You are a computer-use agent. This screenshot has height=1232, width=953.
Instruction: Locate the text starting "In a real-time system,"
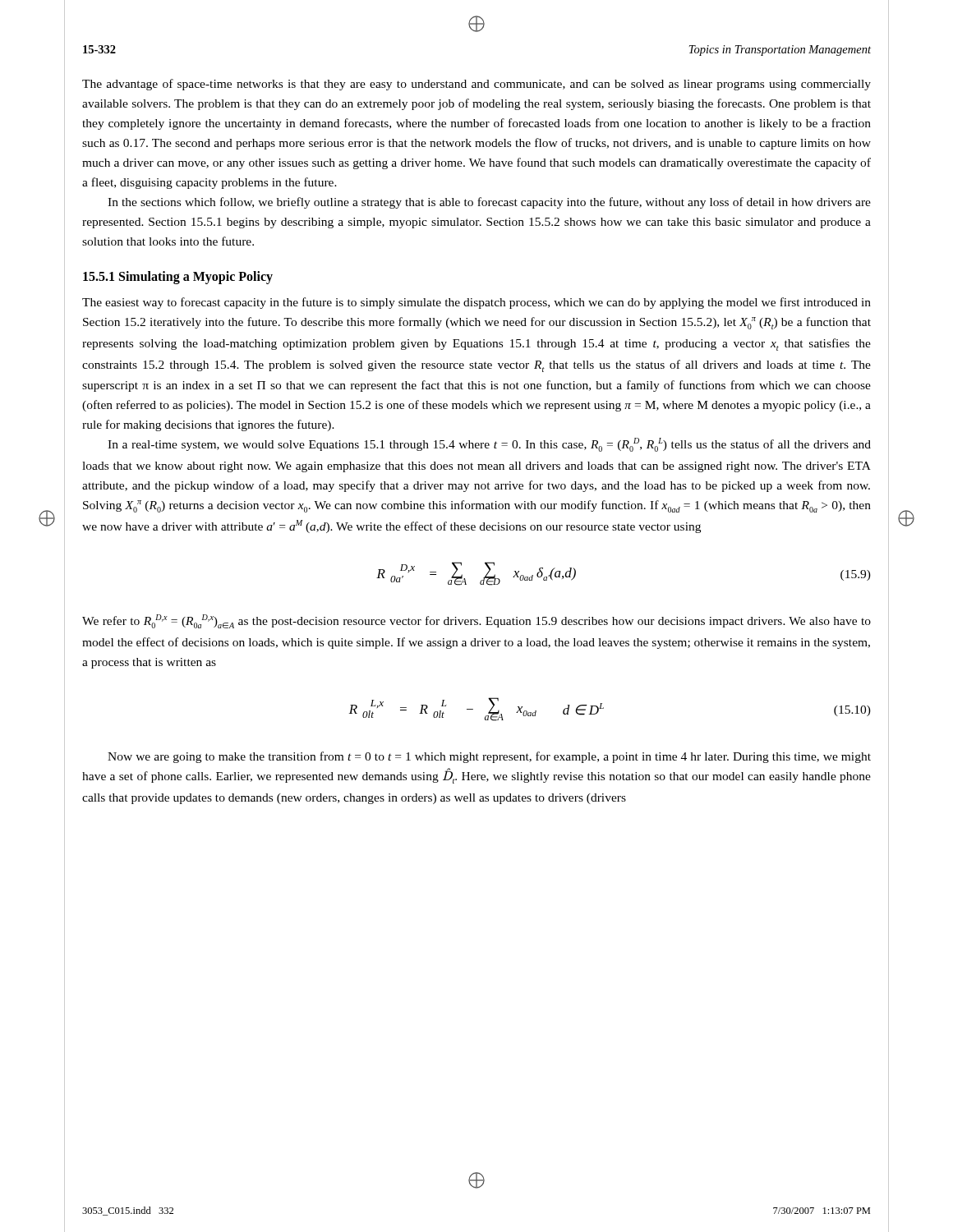476,486
